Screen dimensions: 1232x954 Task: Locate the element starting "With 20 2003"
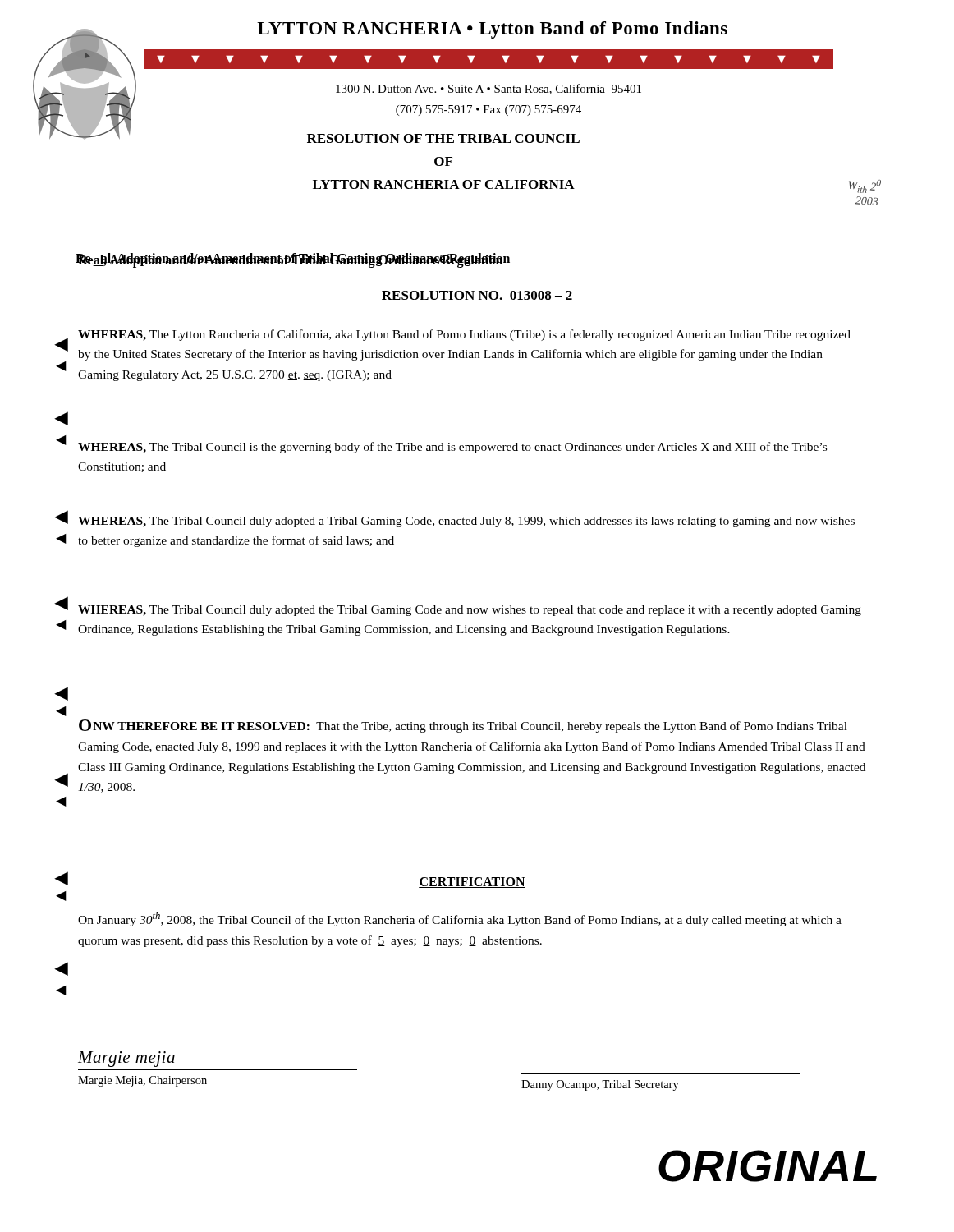pos(864,193)
